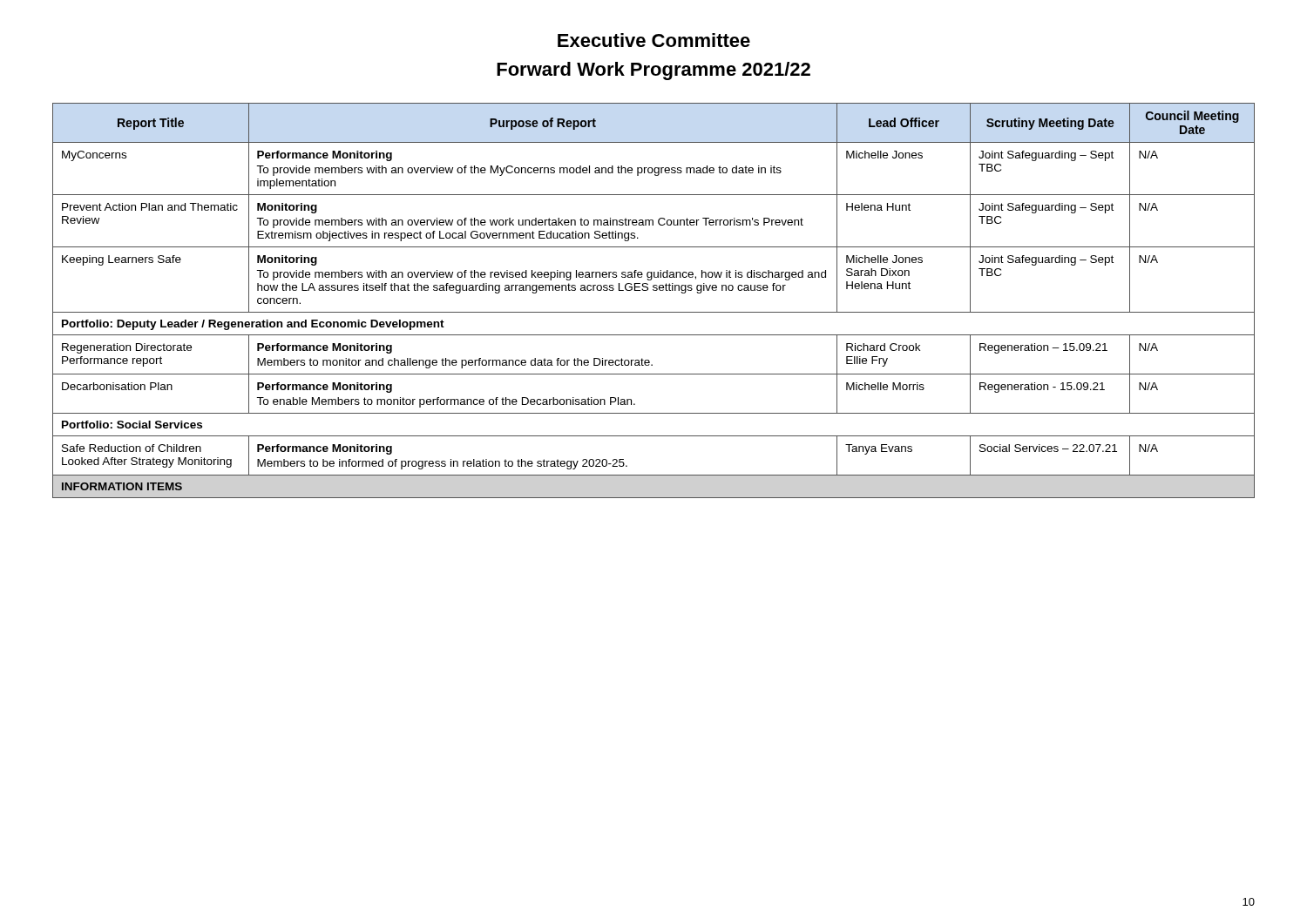Select the table that reads "Michelle Jones Sarah Dixon Helena"
Screen dimensions: 924x1307
pyautogui.click(x=654, y=300)
